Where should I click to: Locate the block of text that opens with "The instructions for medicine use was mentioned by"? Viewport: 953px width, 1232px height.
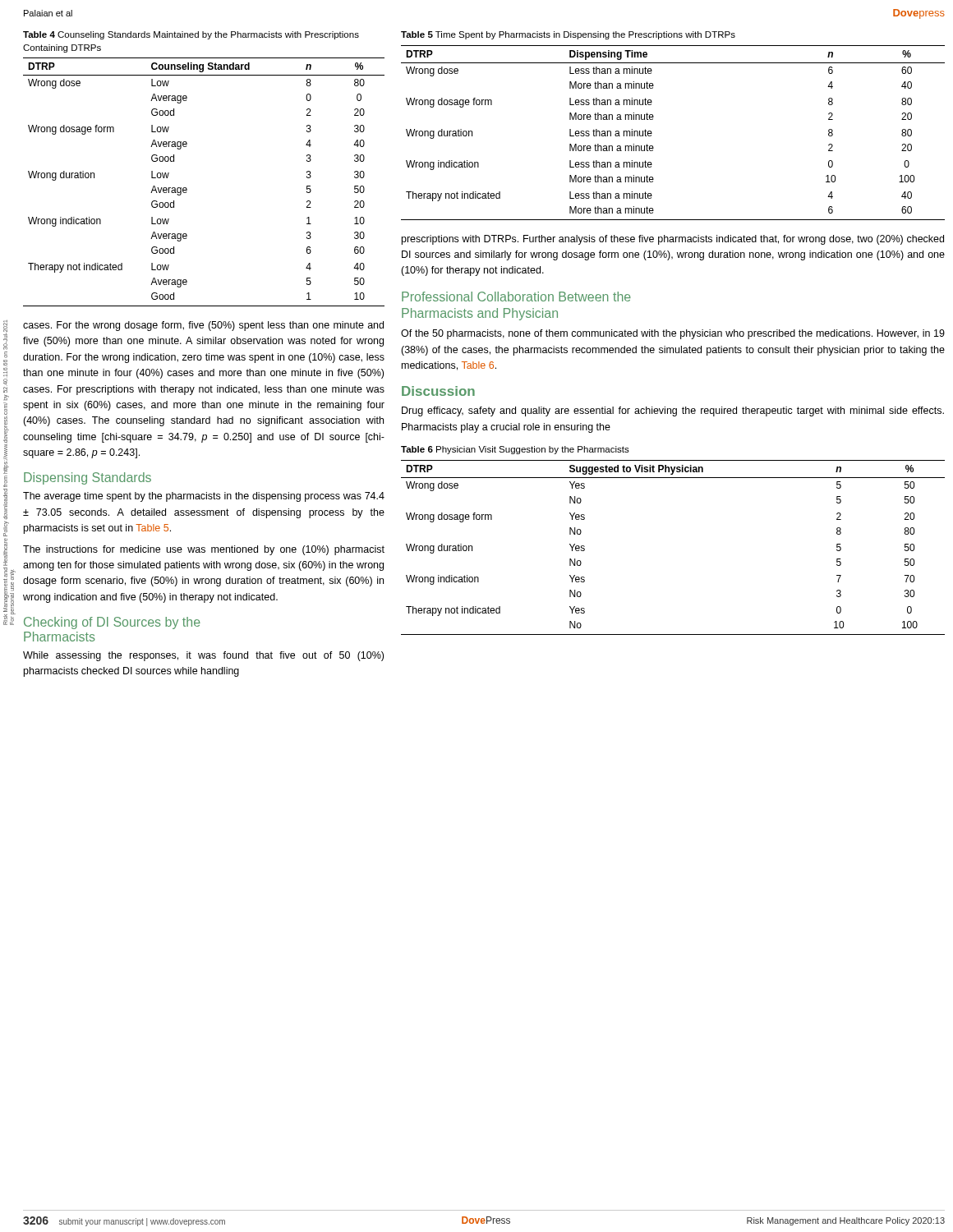tap(204, 573)
